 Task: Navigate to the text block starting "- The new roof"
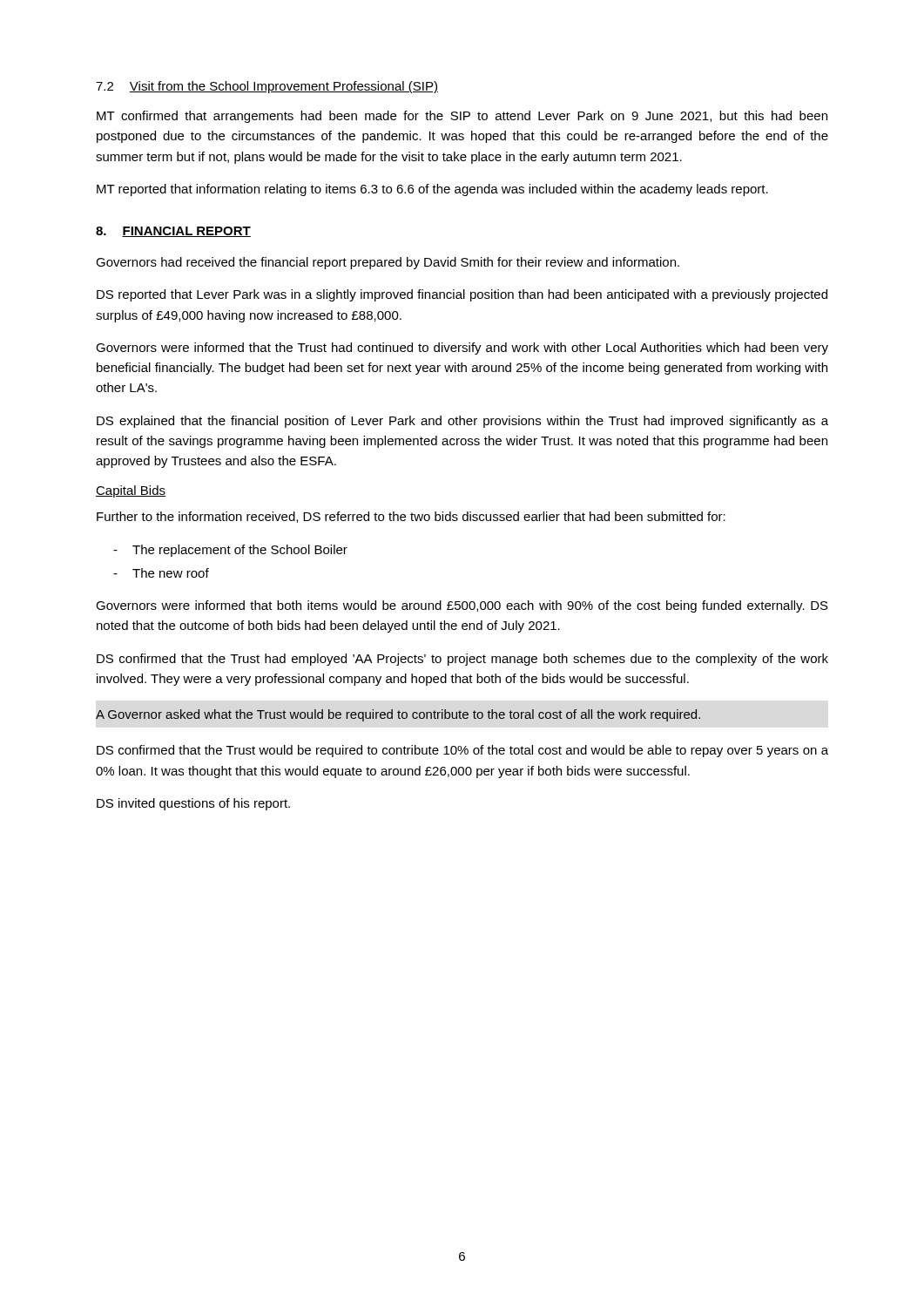(x=161, y=573)
